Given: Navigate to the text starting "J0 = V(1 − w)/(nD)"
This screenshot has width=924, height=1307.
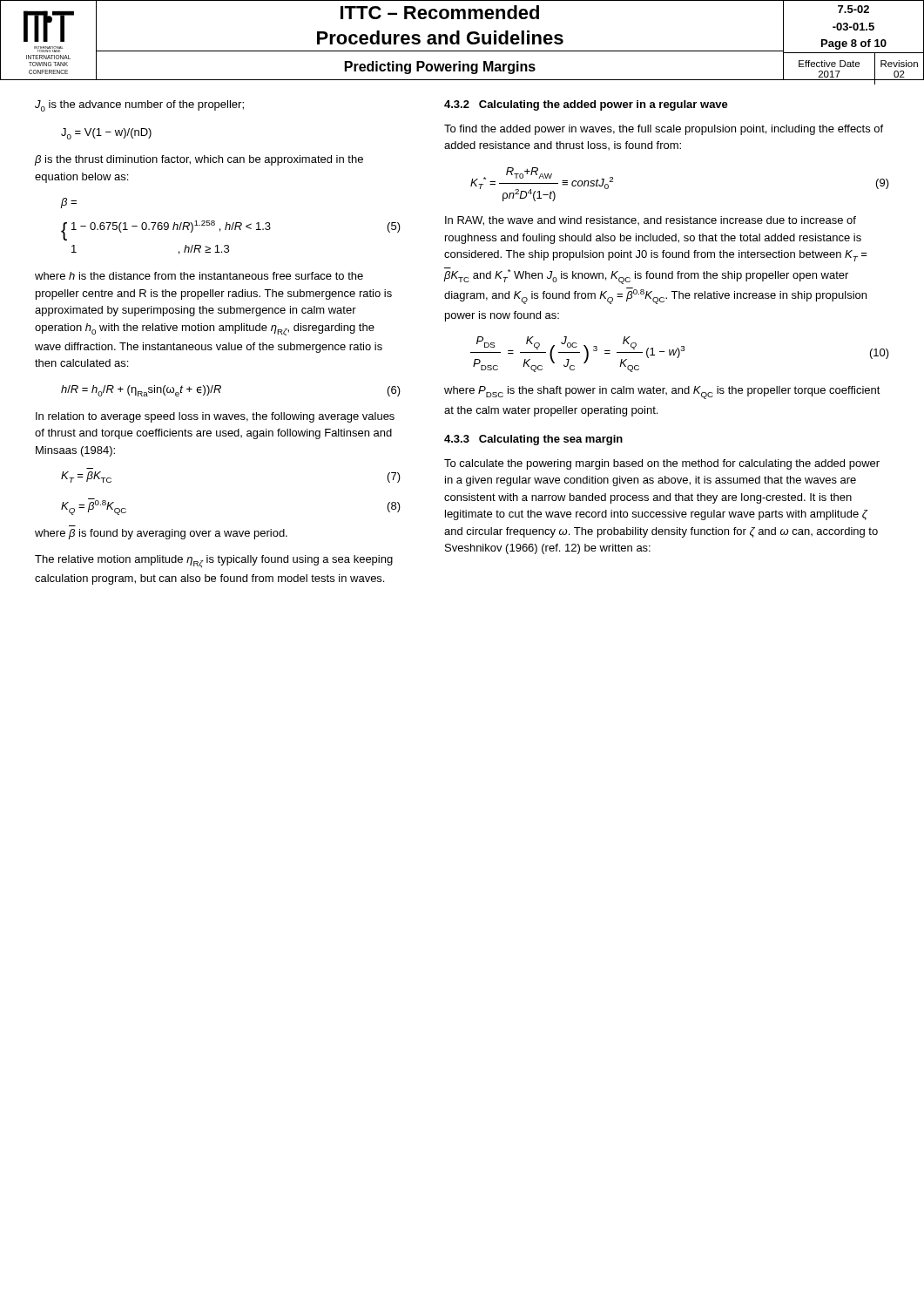Looking at the screenshot, I should (x=106, y=134).
